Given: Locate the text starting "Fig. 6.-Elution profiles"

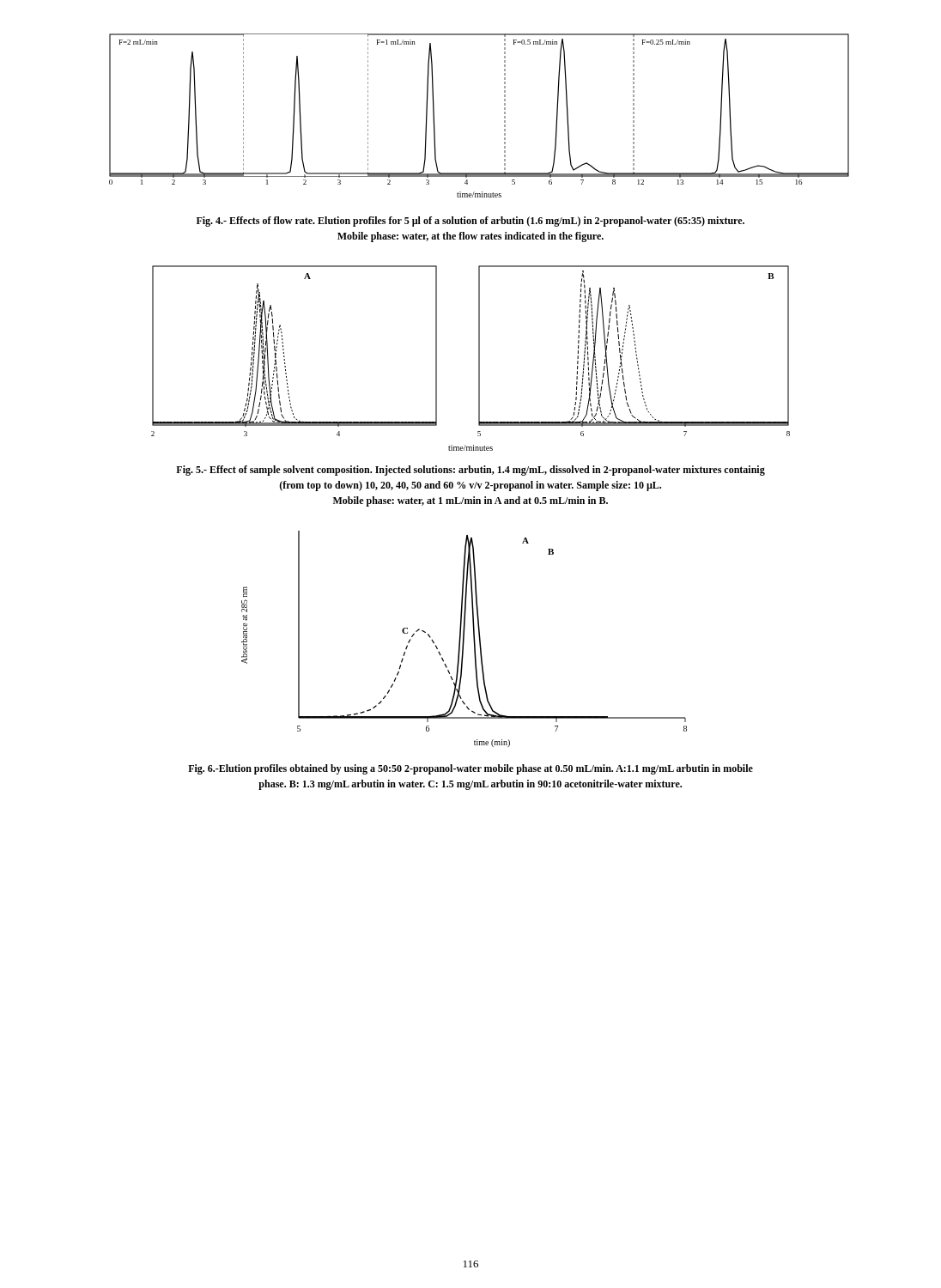Looking at the screenshot, I should tap(470, 776).
